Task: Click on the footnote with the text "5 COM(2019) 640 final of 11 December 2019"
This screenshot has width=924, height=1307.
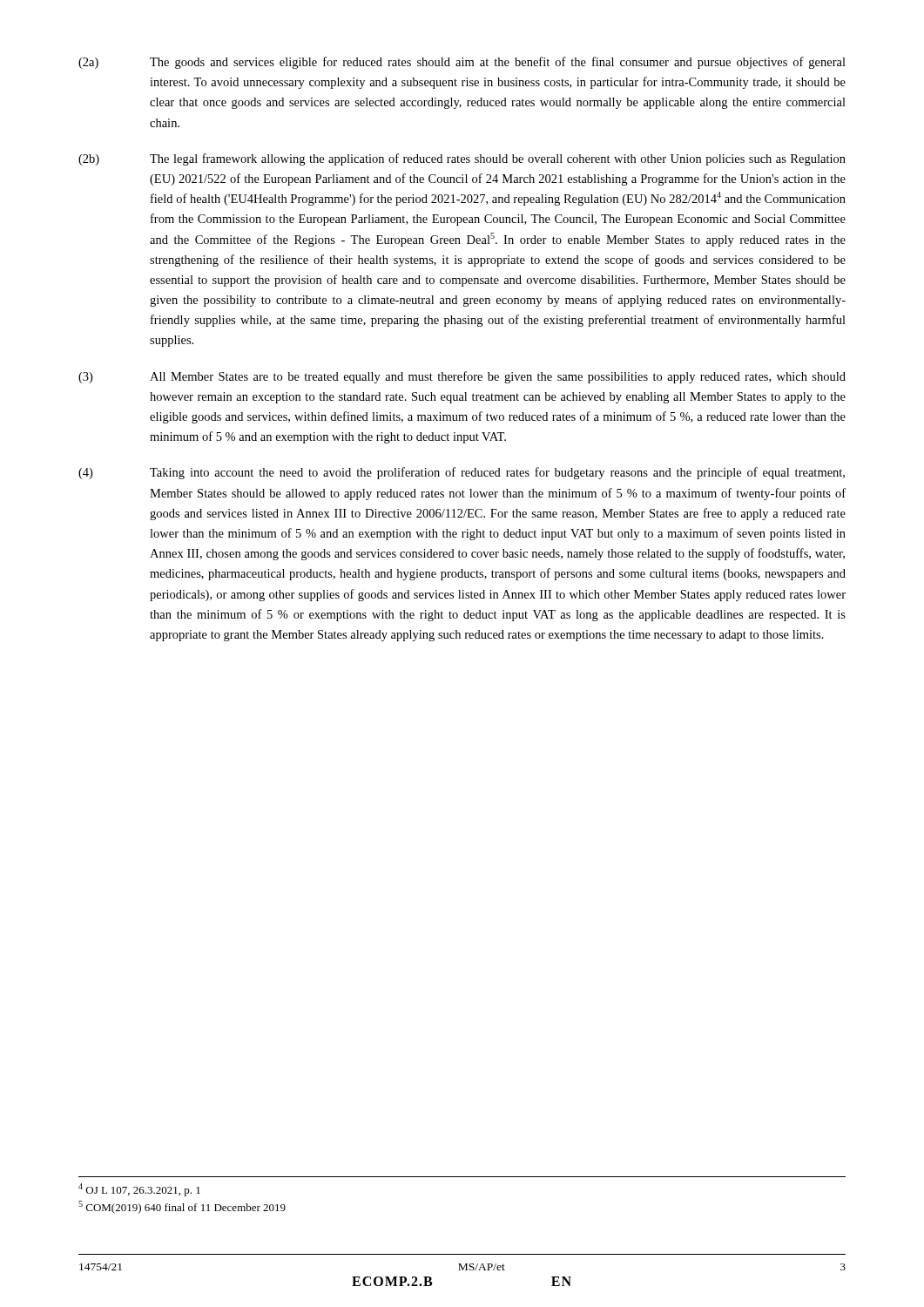Action: pyautogui.click(x=182, y=1206)
